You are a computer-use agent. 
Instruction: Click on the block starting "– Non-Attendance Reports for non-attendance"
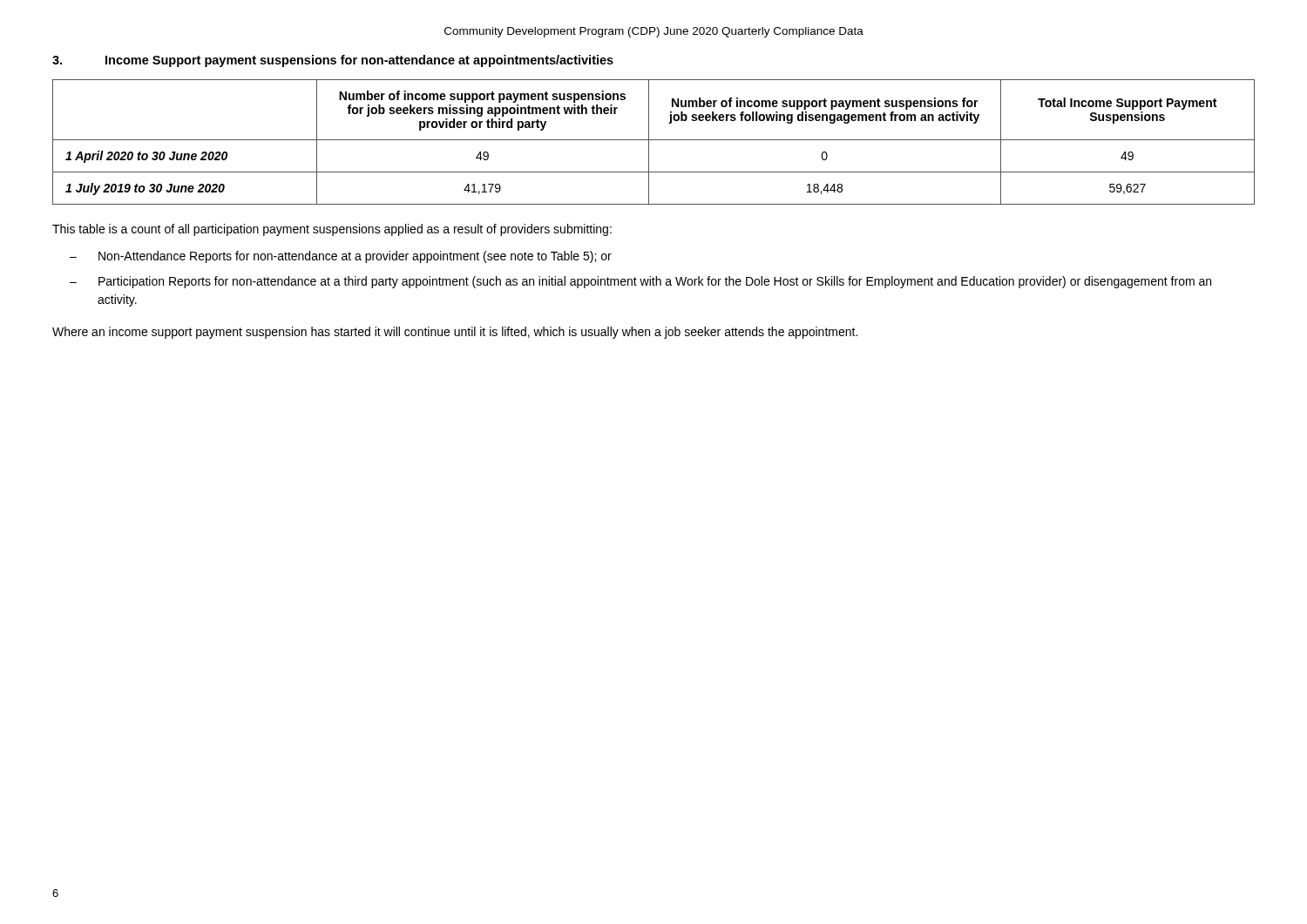point(341,257)
